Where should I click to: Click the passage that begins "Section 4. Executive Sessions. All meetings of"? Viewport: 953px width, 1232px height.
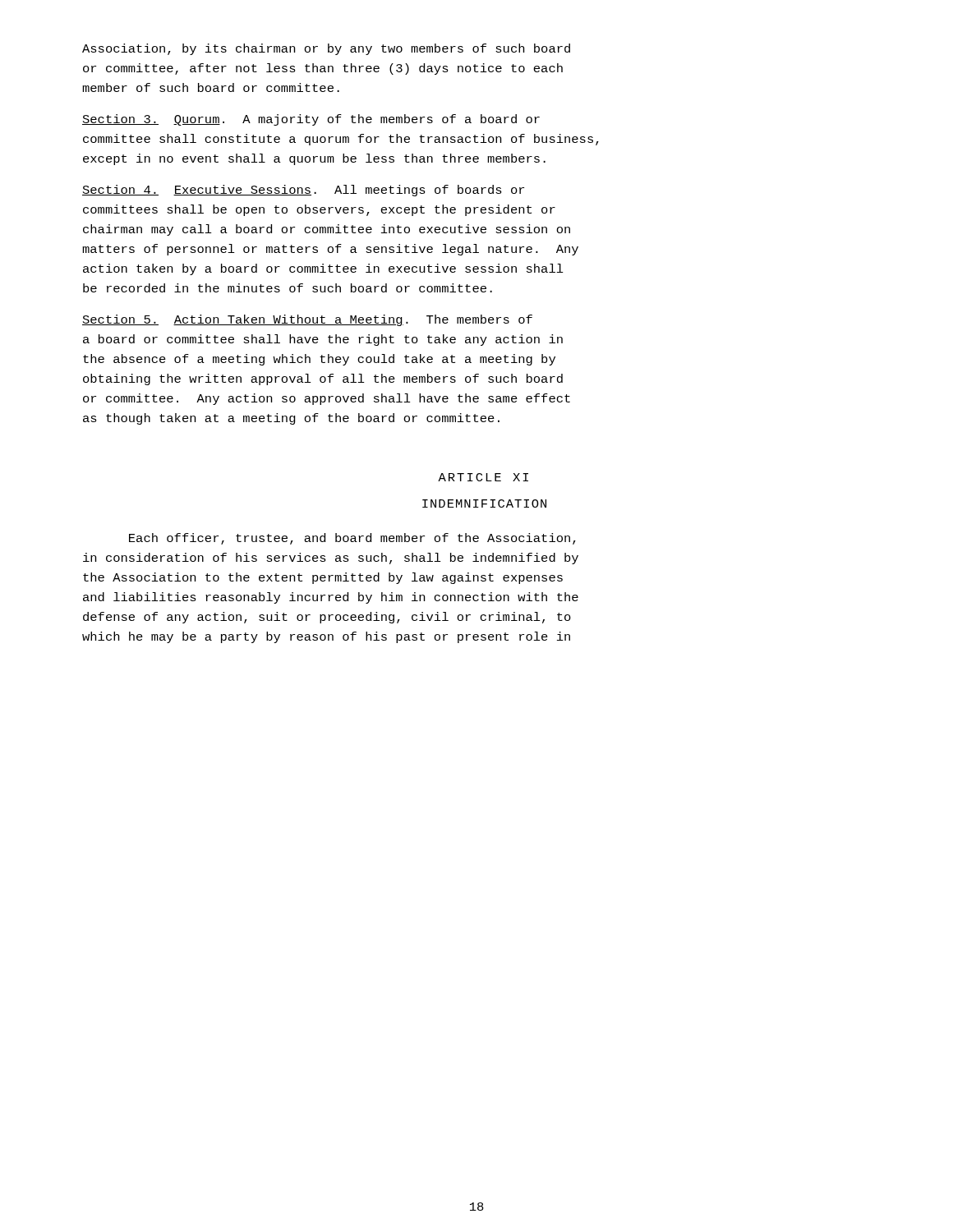(x=485, y=240)
